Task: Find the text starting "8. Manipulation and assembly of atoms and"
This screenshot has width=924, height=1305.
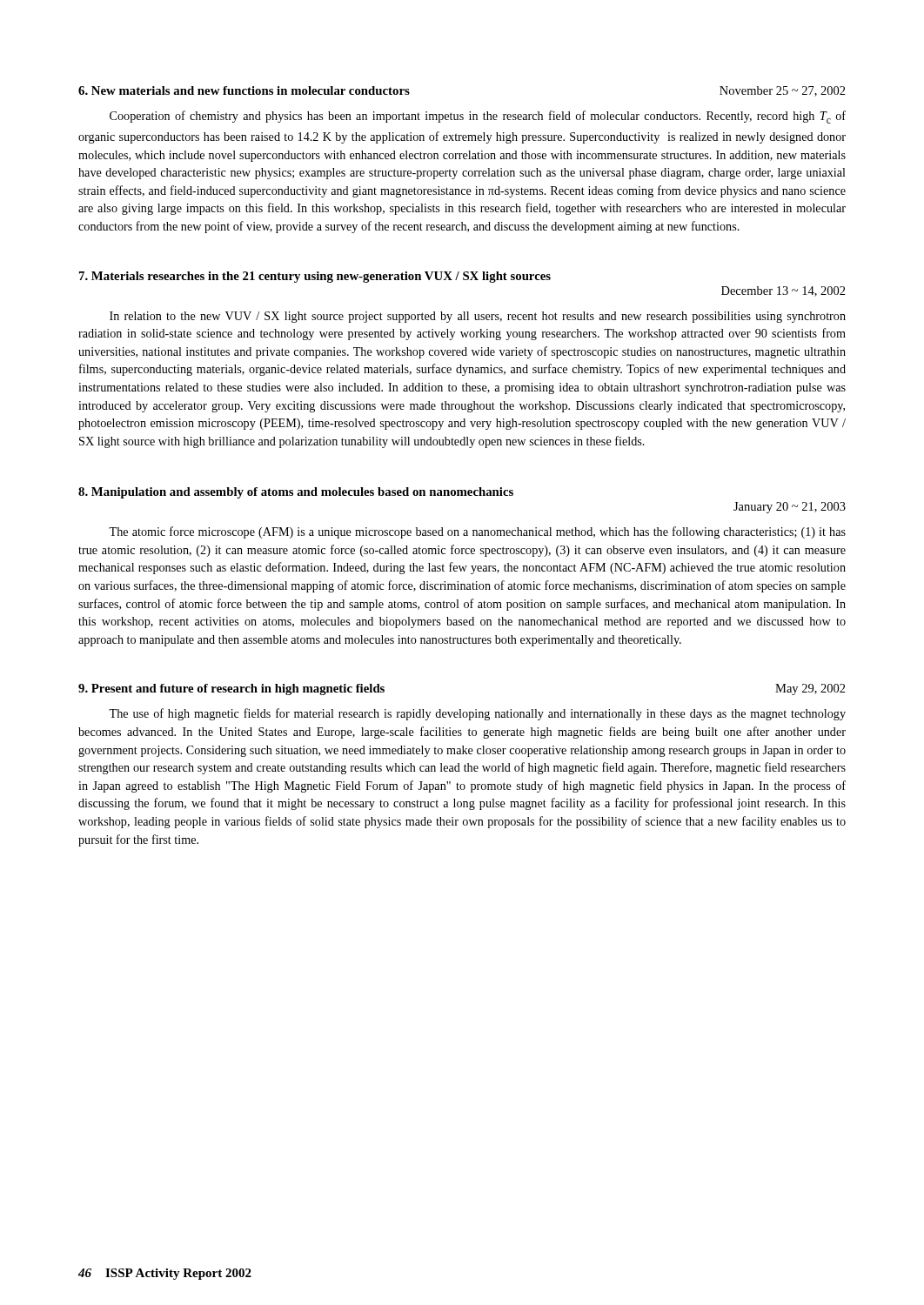Action: [296, 492]
